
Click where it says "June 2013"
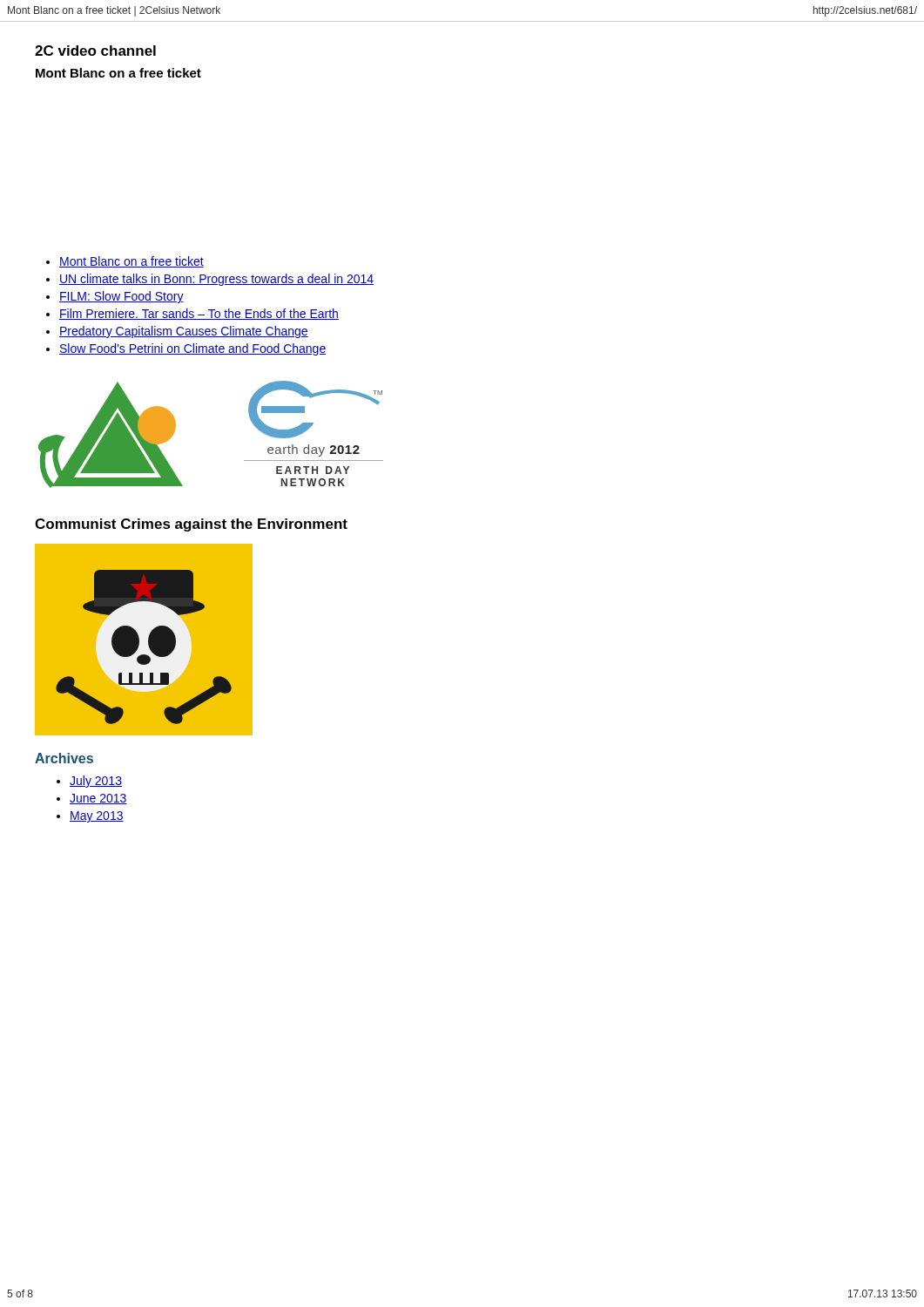tap(98, 798)
